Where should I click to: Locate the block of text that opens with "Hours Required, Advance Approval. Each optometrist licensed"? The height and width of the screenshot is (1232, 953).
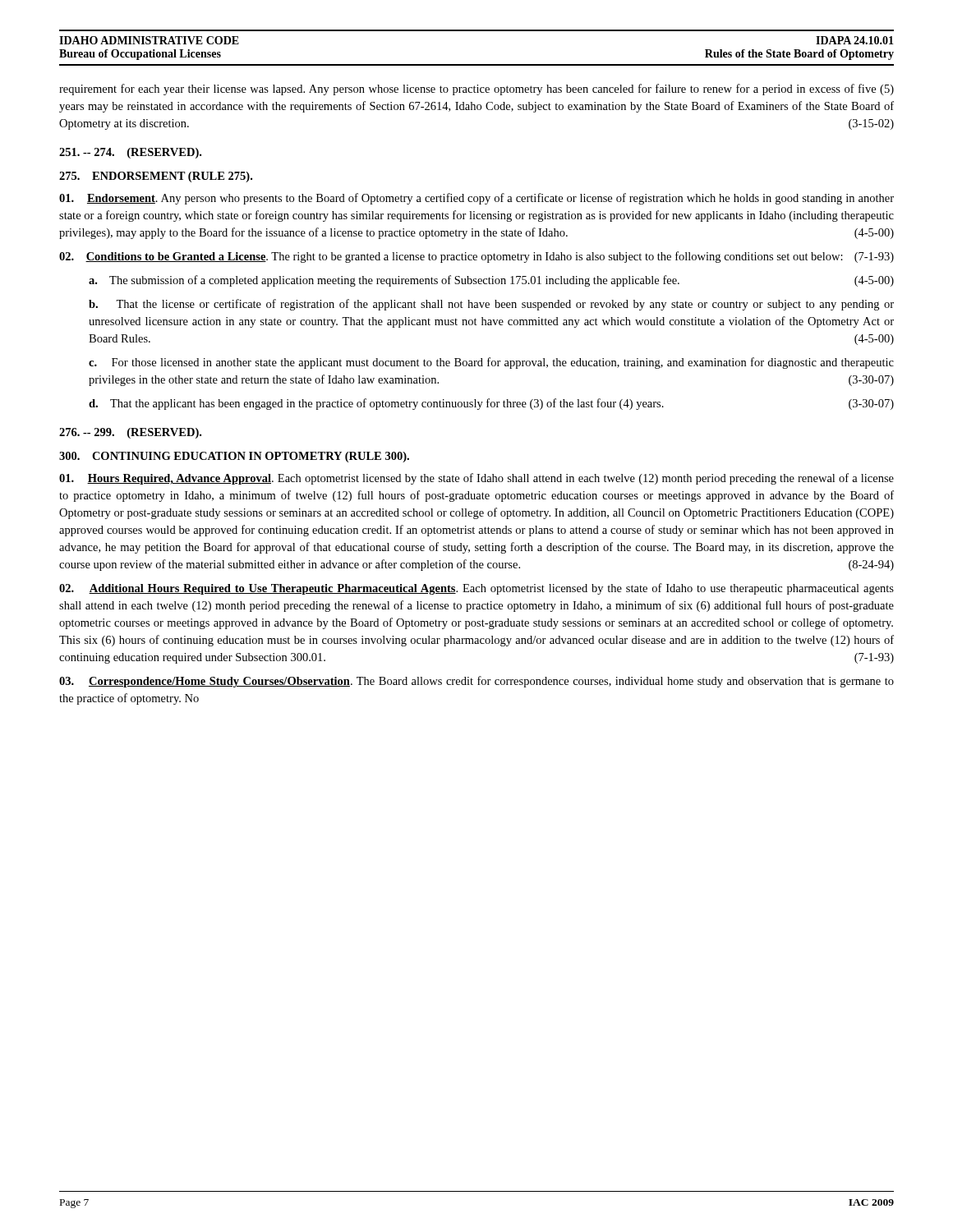(476, 523)
